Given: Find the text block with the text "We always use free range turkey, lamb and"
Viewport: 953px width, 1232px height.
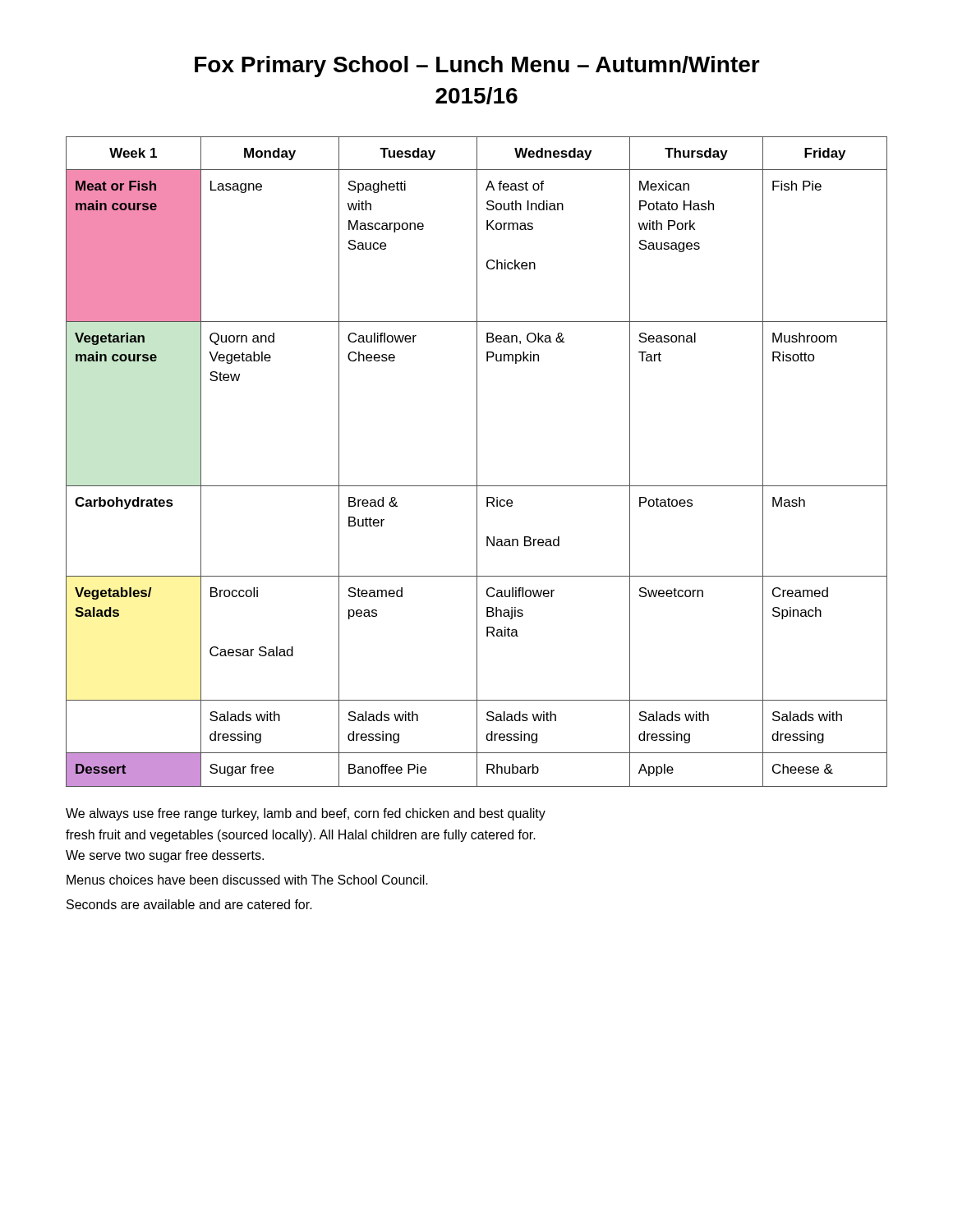Looking at the screenshot, I should [306, 835].
